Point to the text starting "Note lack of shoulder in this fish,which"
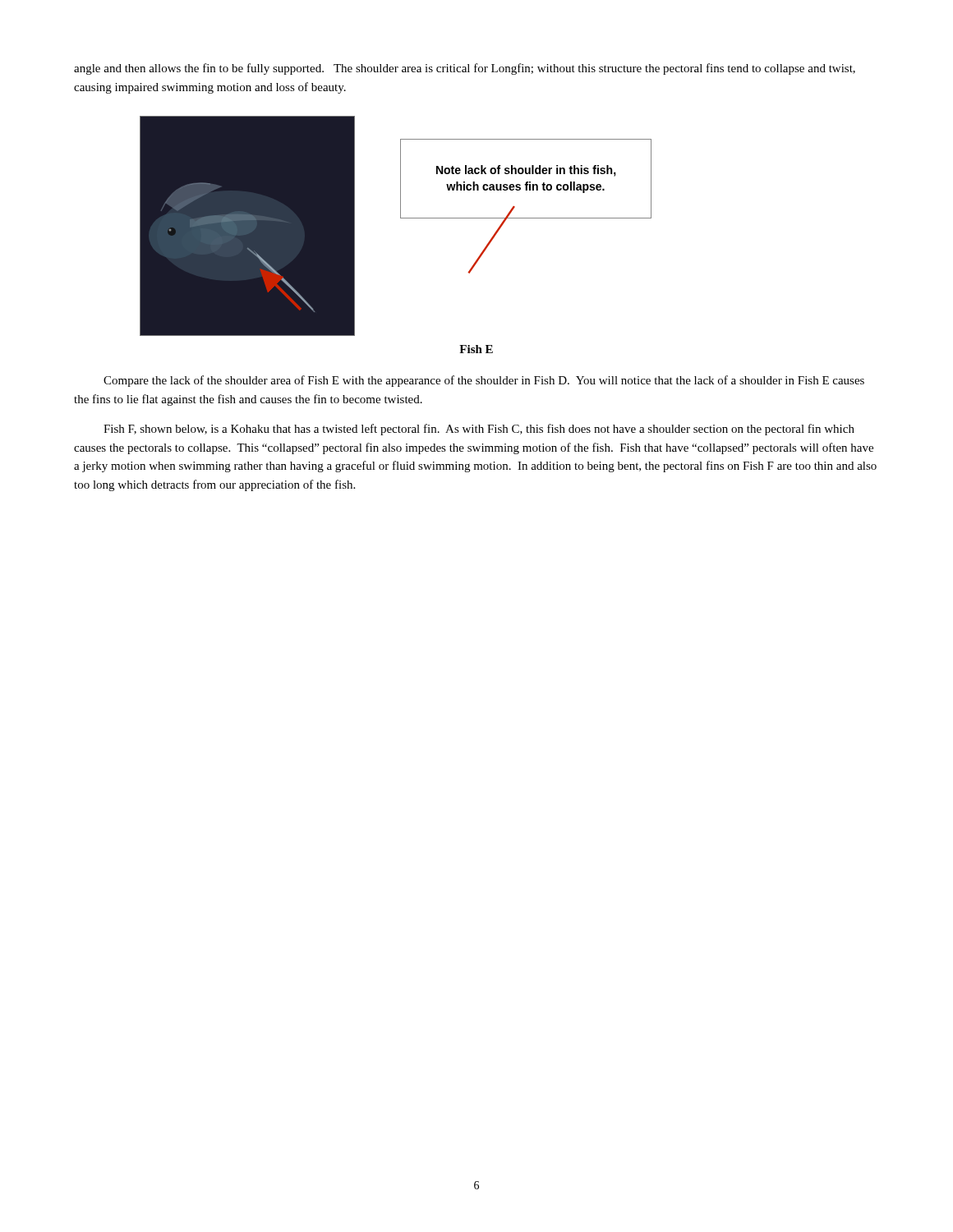The height and width of the screenshot is (1232, 953). tap(526, 178)
